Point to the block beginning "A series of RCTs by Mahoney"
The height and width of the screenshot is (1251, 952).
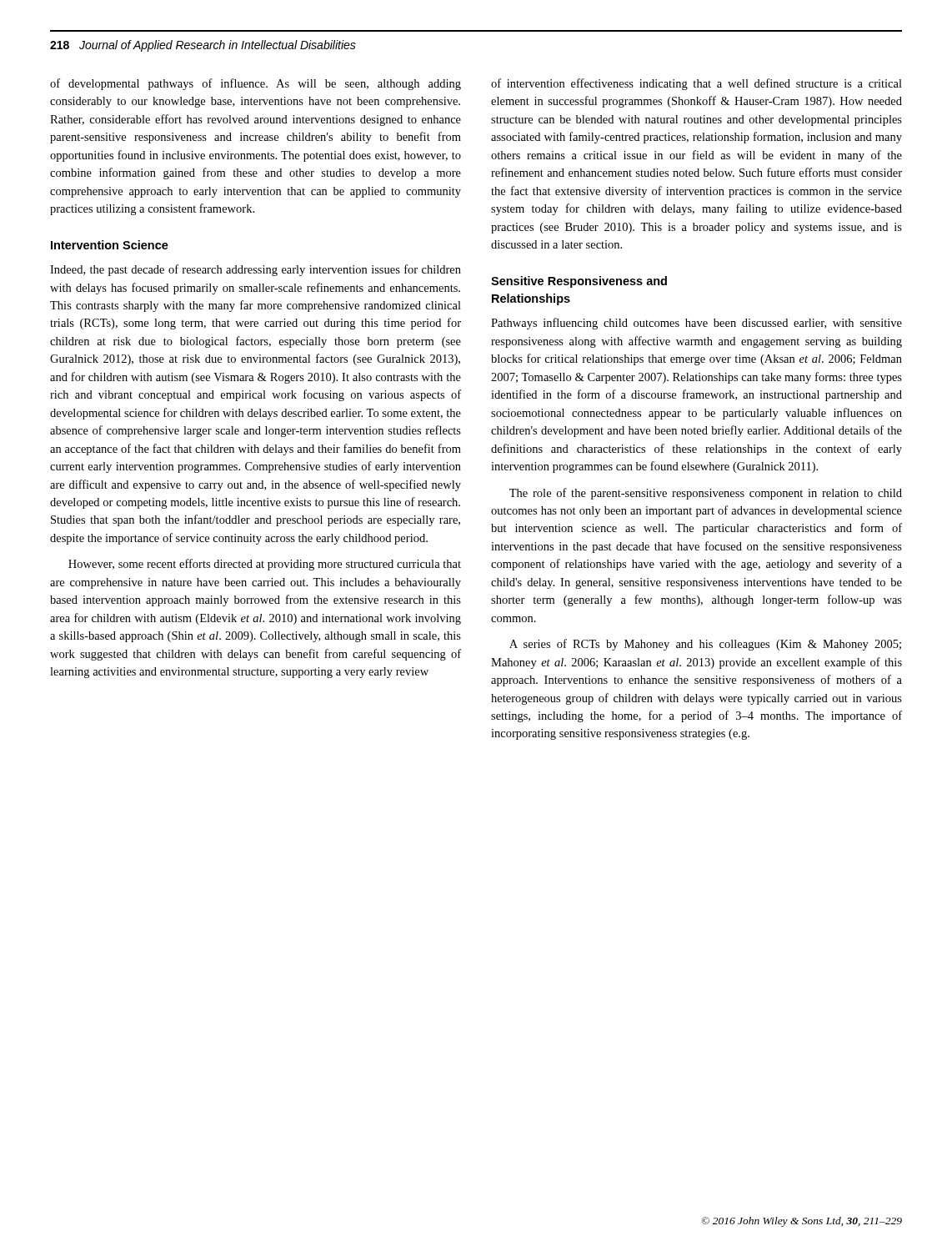click(x=697, y=689)
